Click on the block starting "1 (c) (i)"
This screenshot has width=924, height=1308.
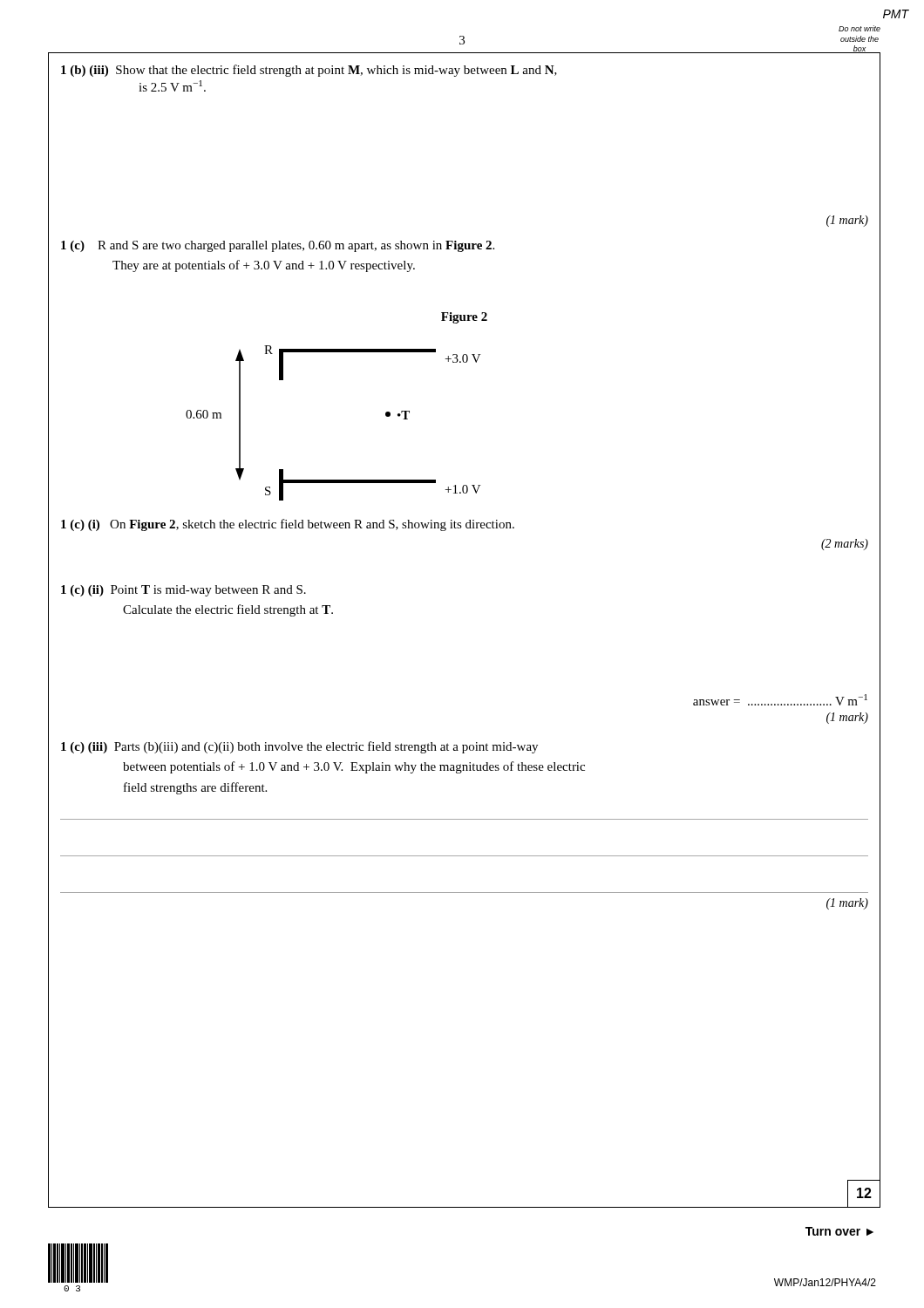[464, 535]
